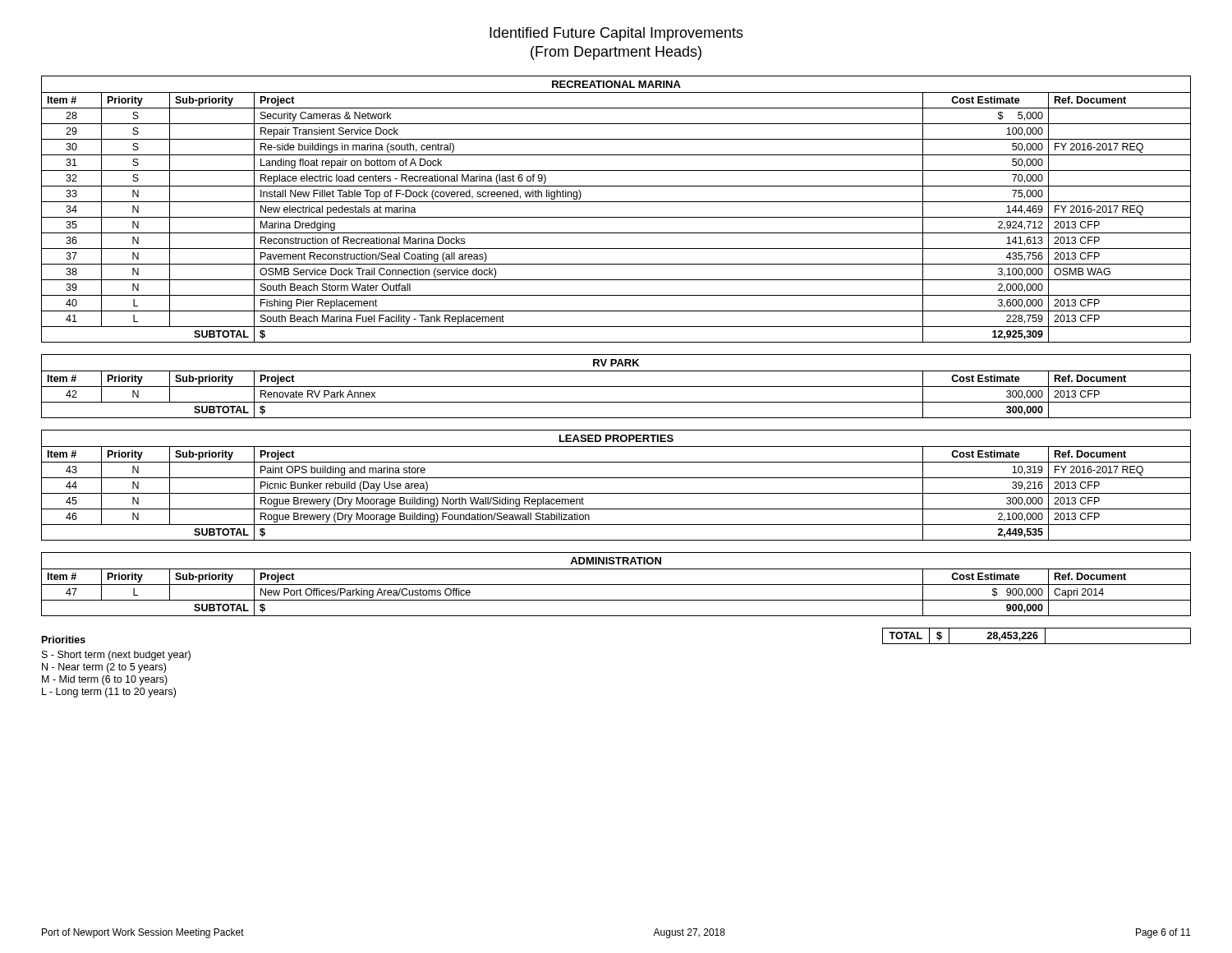1232x953 pixels.
Task: Select the table that reads "Rogue Brewery (Dry"
Action: click(x=616, y=485)
